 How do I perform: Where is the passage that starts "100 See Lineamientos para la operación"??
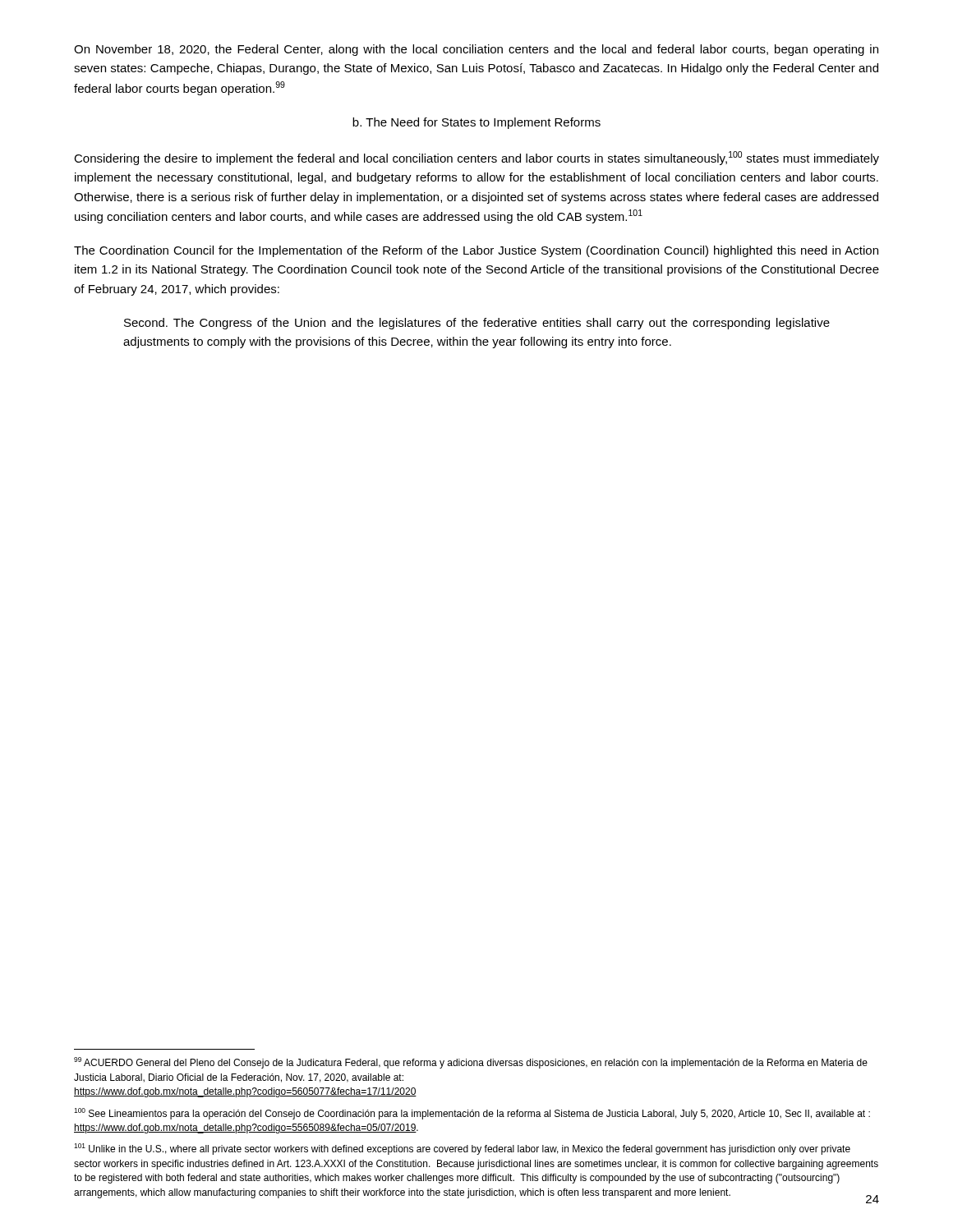pyautogui.click(x=472, y=1120)
